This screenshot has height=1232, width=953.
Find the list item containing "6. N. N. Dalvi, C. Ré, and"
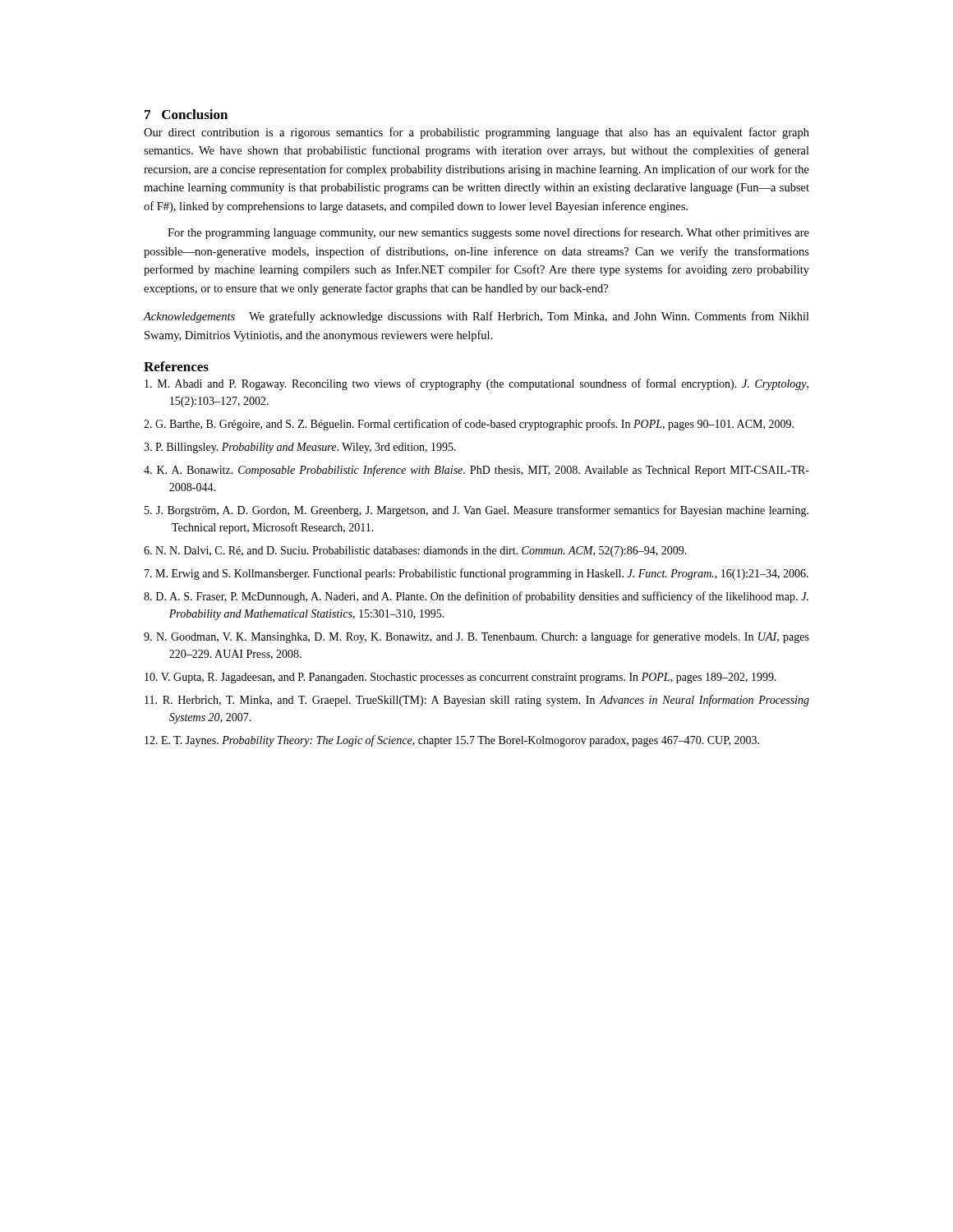pyautogui.click(x=415, y=551)
